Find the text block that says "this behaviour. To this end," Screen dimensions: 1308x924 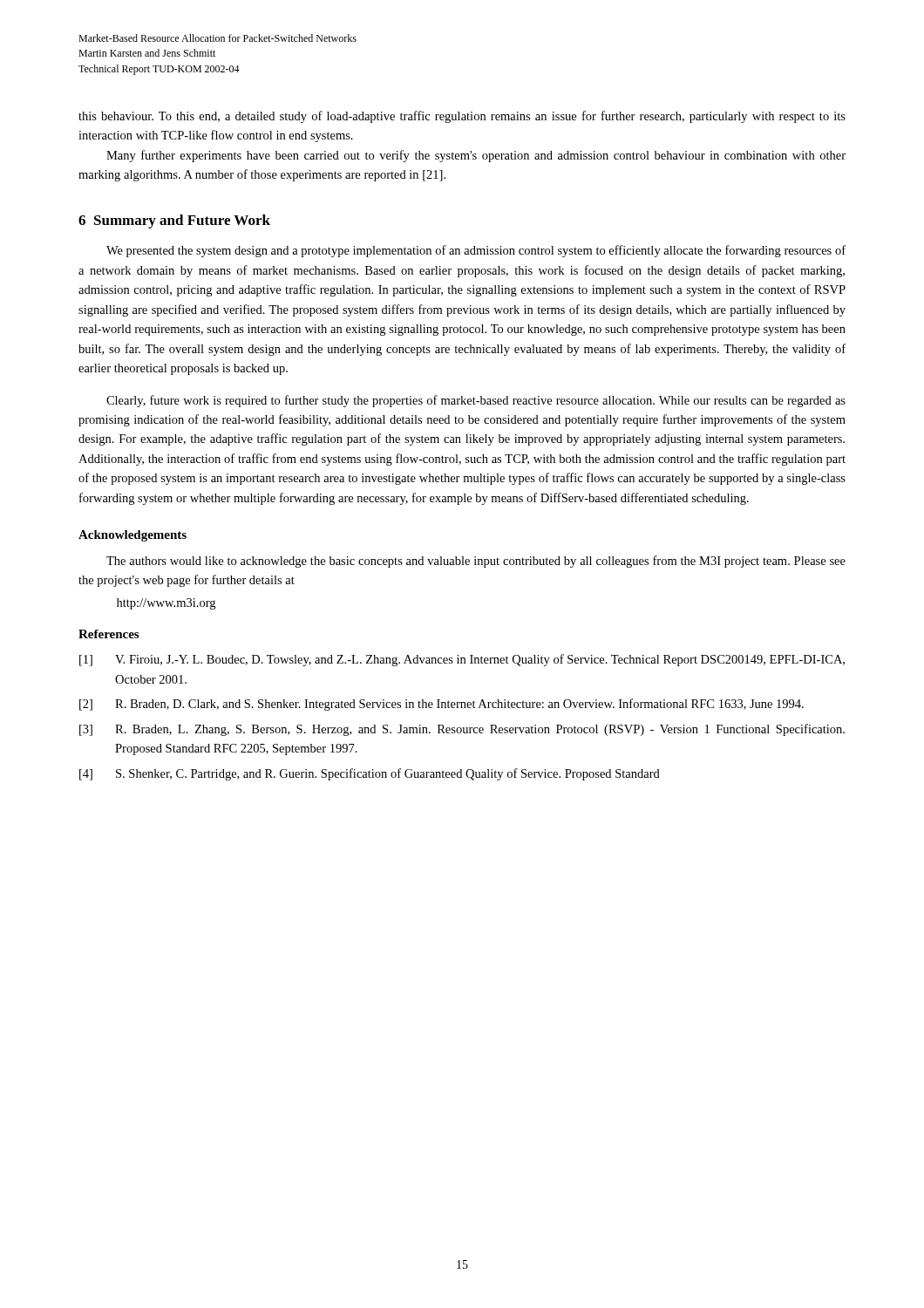(x=462, y=126)
